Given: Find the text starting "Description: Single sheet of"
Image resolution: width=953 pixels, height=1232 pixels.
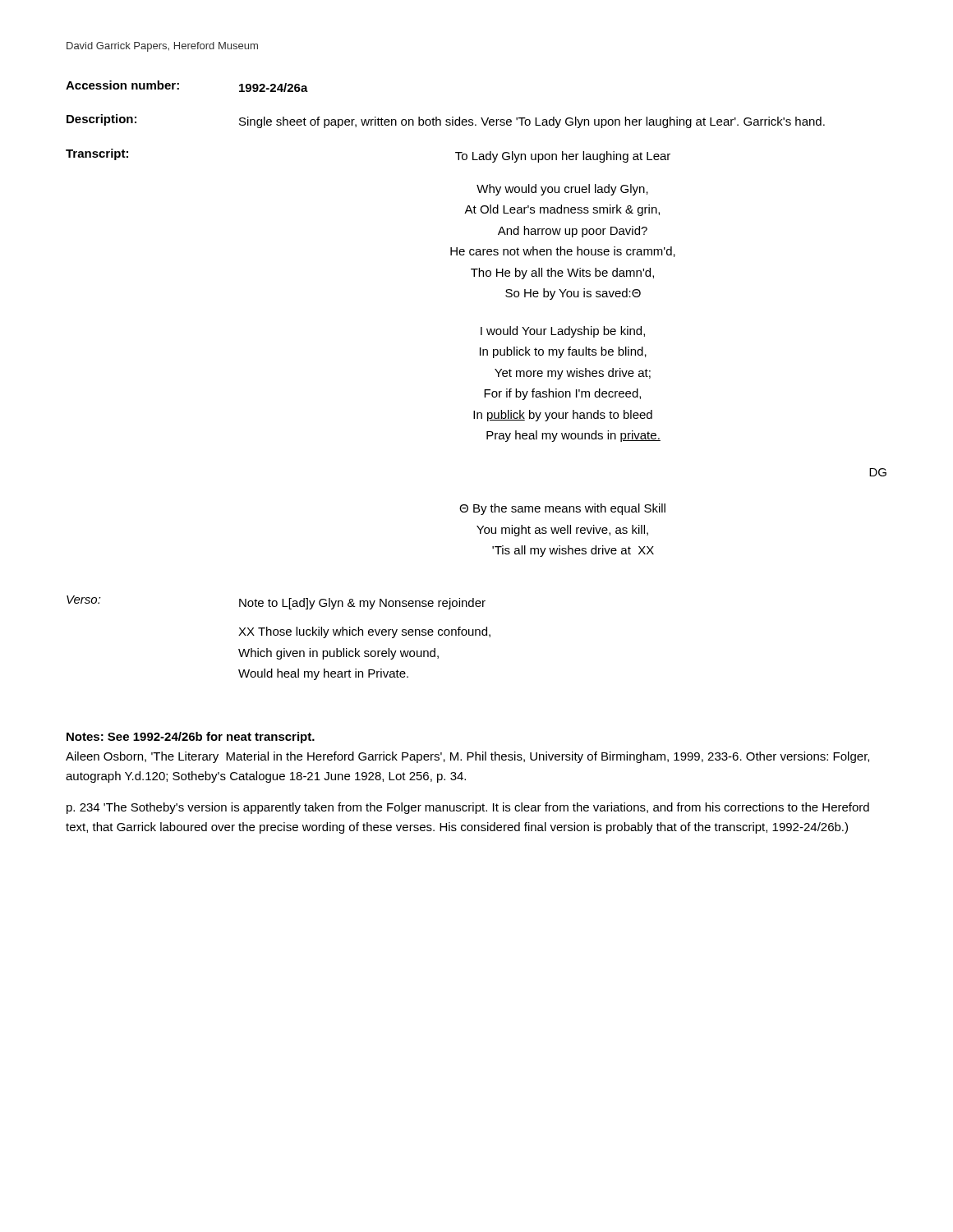Looking at the screenshot, I should click(476, 121).
